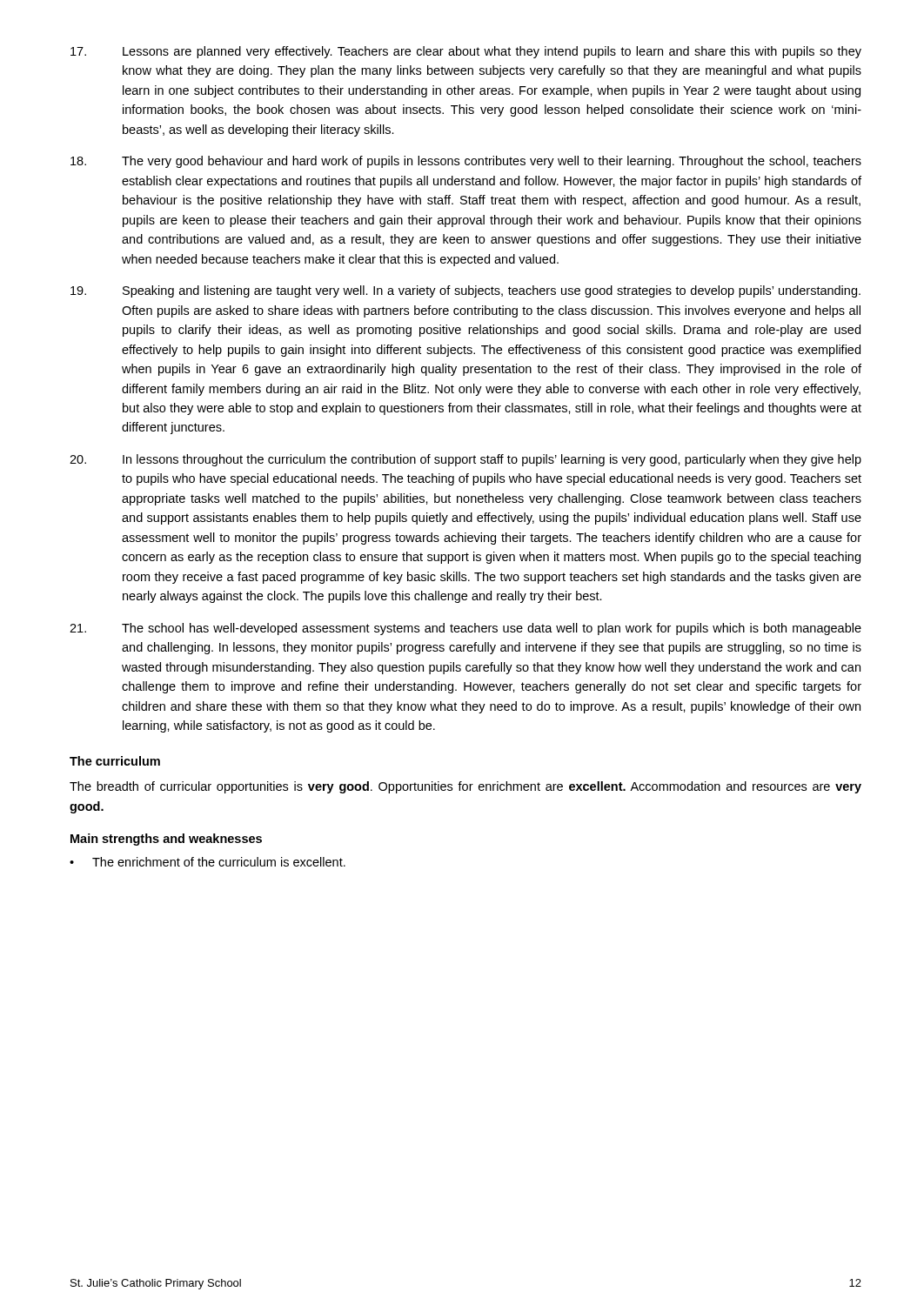Point to the block beginning "17. Lessons are planned very effectively. Teachers"
924x1305 pixels.
coord(465,91)
